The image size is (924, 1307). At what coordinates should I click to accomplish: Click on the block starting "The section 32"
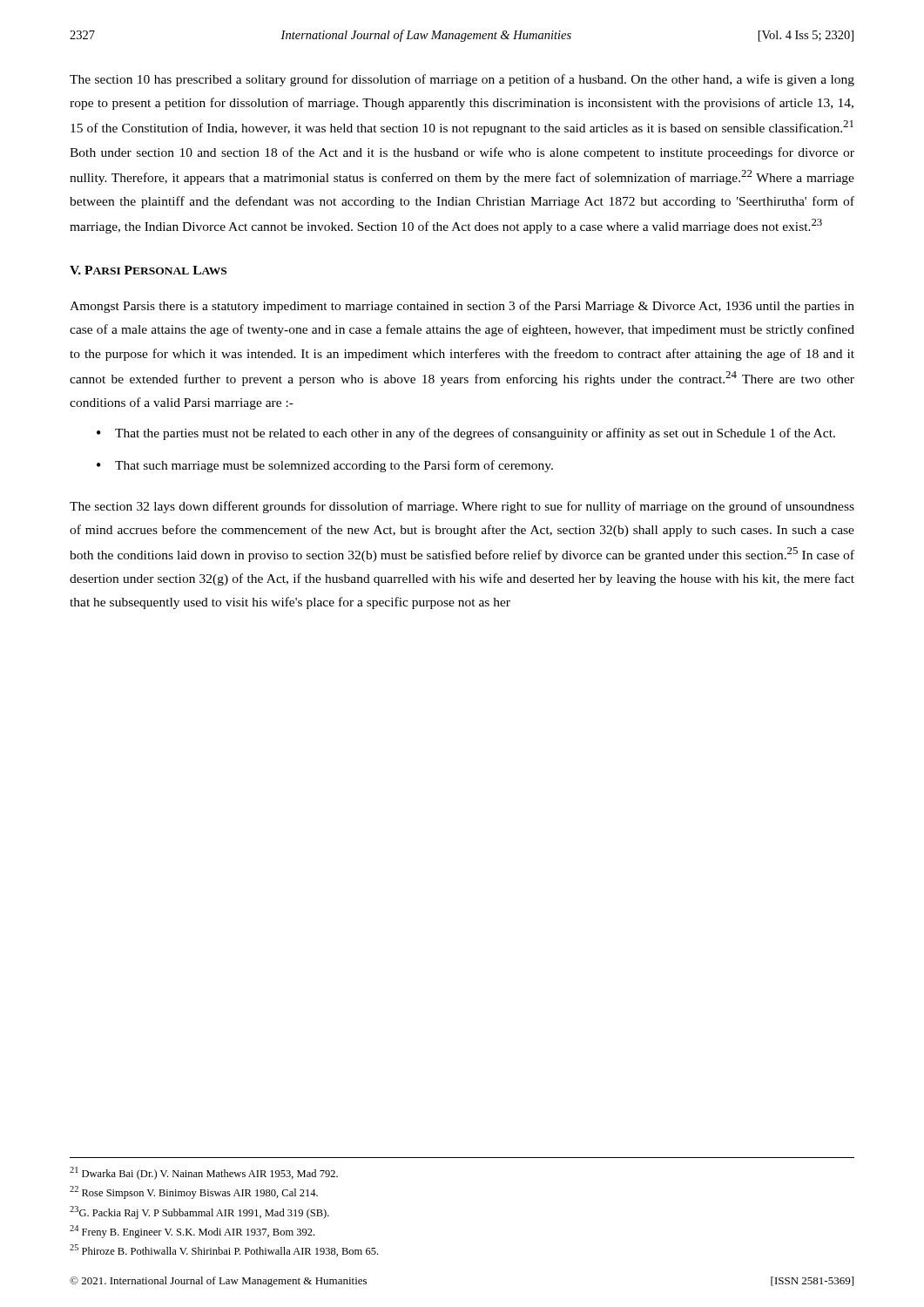click(x=462, y=554)
